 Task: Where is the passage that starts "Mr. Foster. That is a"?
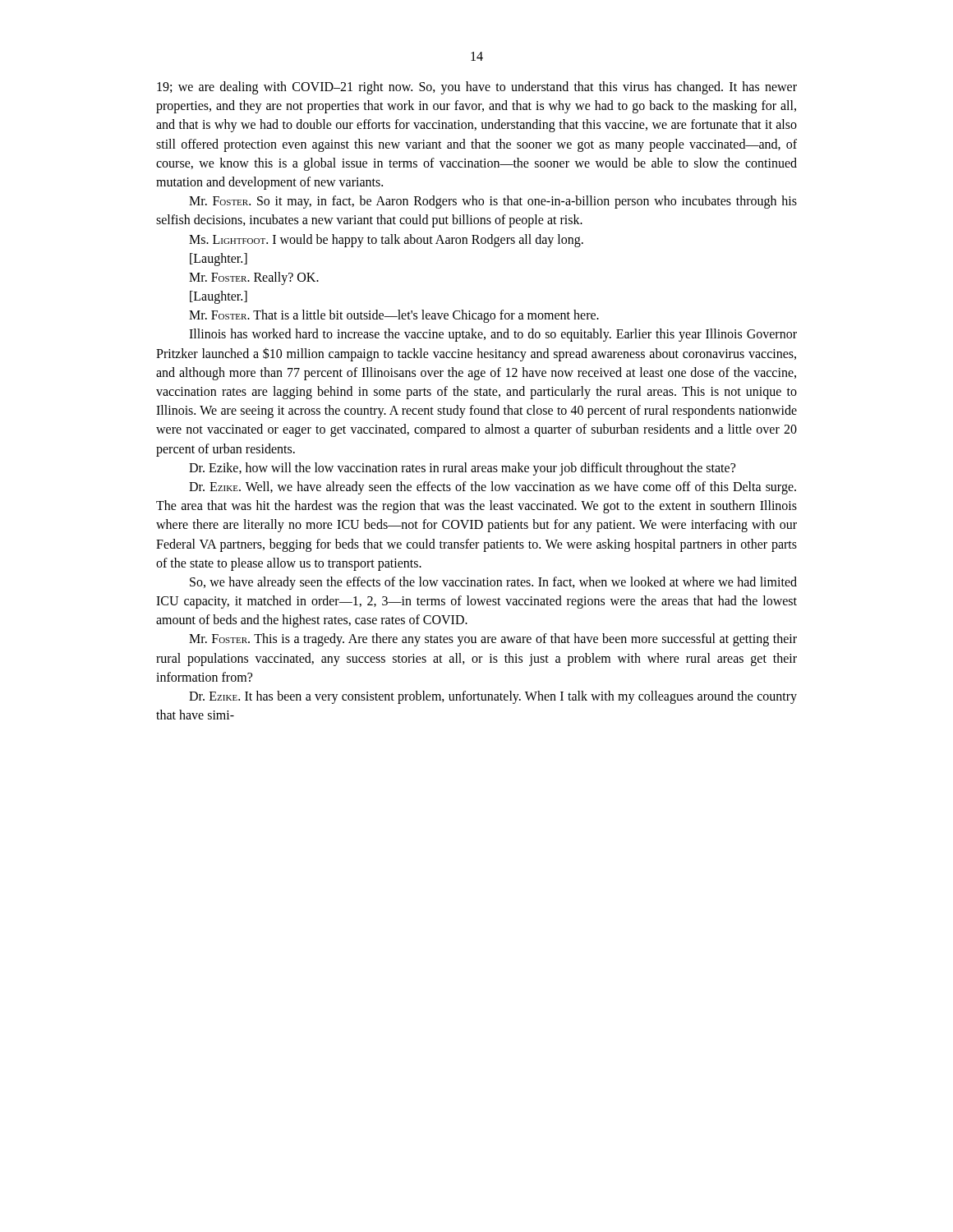[x=476, y=315]
